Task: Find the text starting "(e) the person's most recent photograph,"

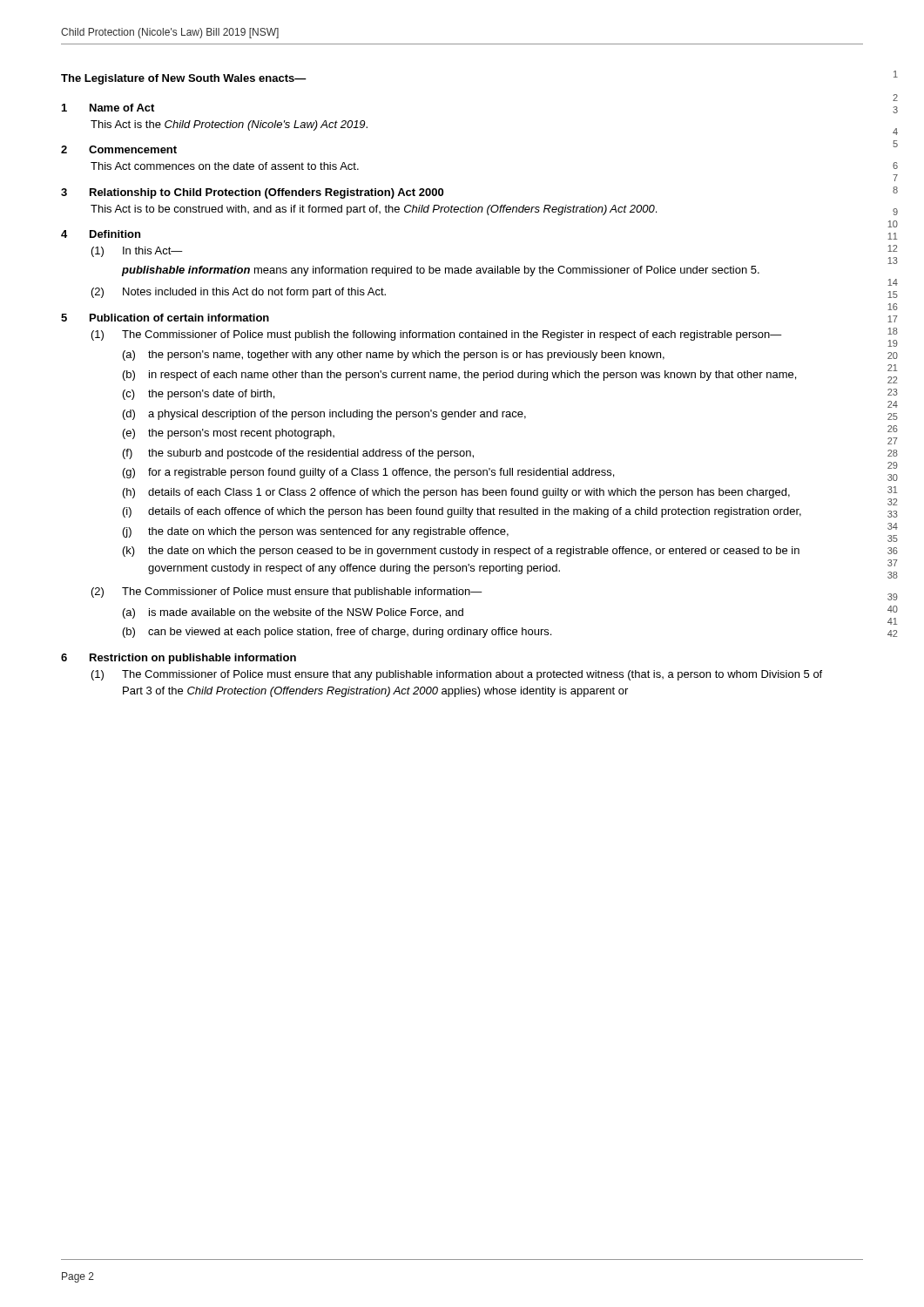Action: coord(229,433)
